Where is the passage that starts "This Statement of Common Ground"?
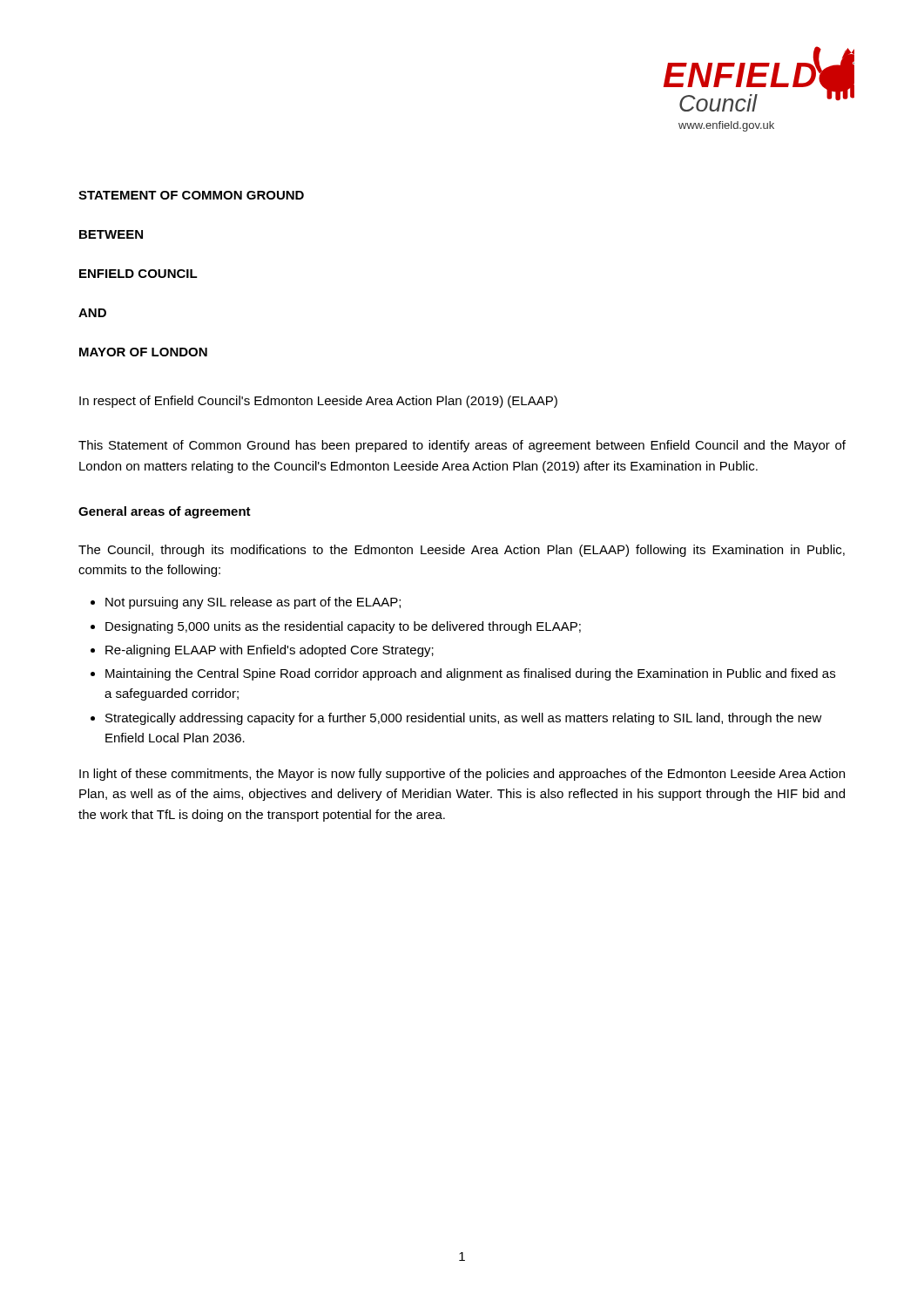924x1307 pixels. [x=462, y=455]
